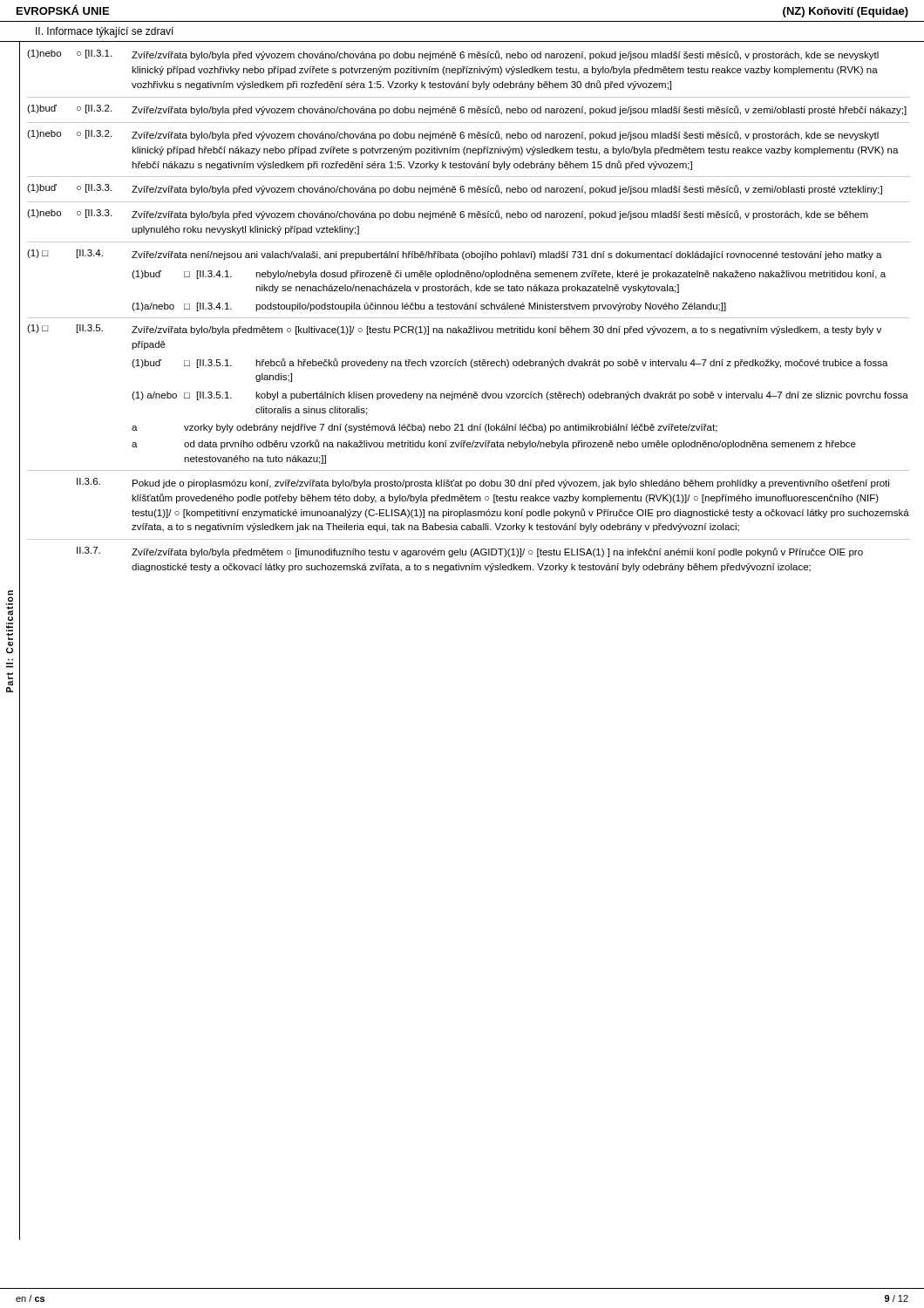Viewport: 924px width, 1308px height.
Task: Select the list item that says "(1) a/nebo □ [II.3.5.1. kobyl a"
Action: point(521,403)
